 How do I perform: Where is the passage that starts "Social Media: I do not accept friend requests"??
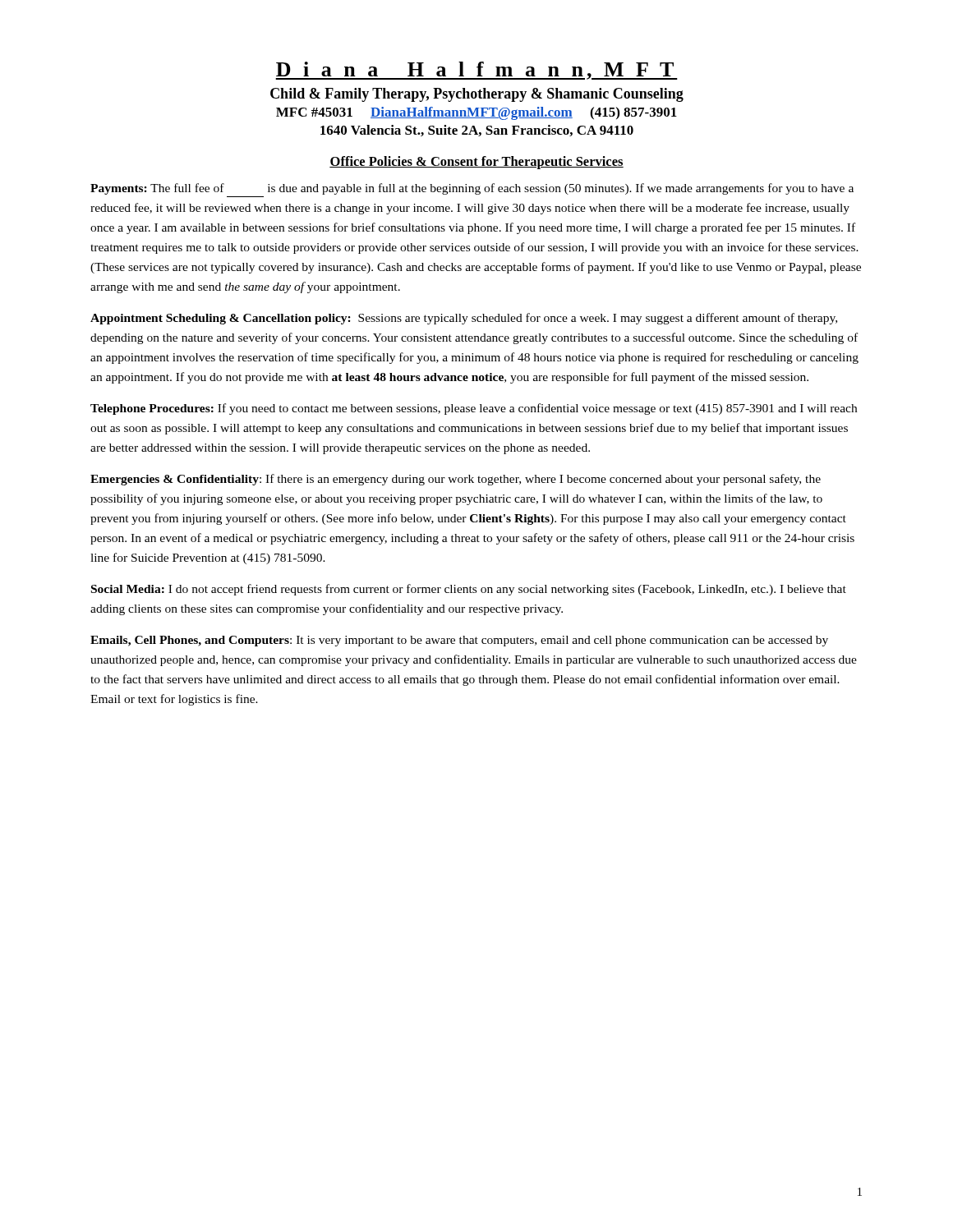pyautogui.click(x=476, y=599)
